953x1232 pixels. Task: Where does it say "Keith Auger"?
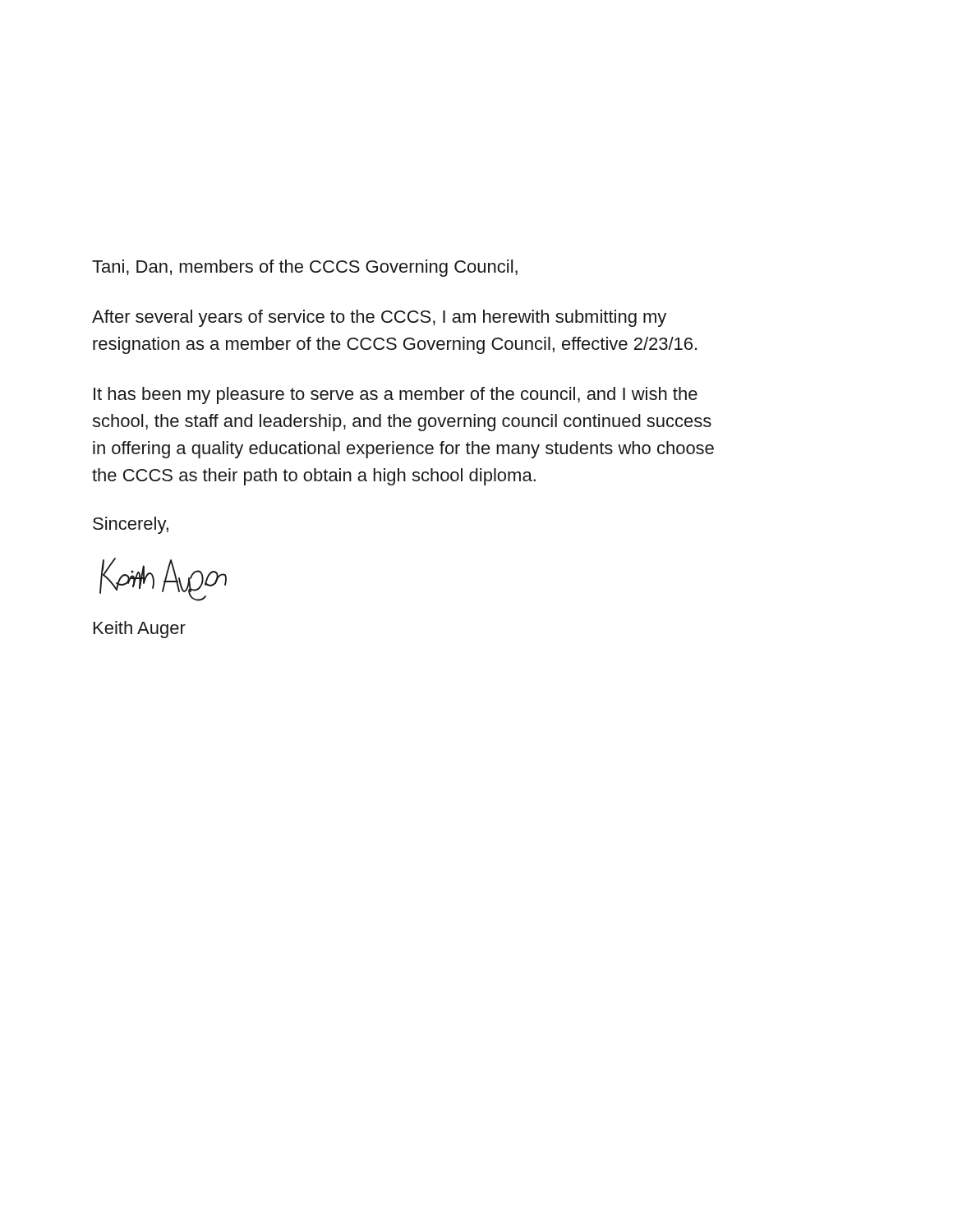coord(139,628)
